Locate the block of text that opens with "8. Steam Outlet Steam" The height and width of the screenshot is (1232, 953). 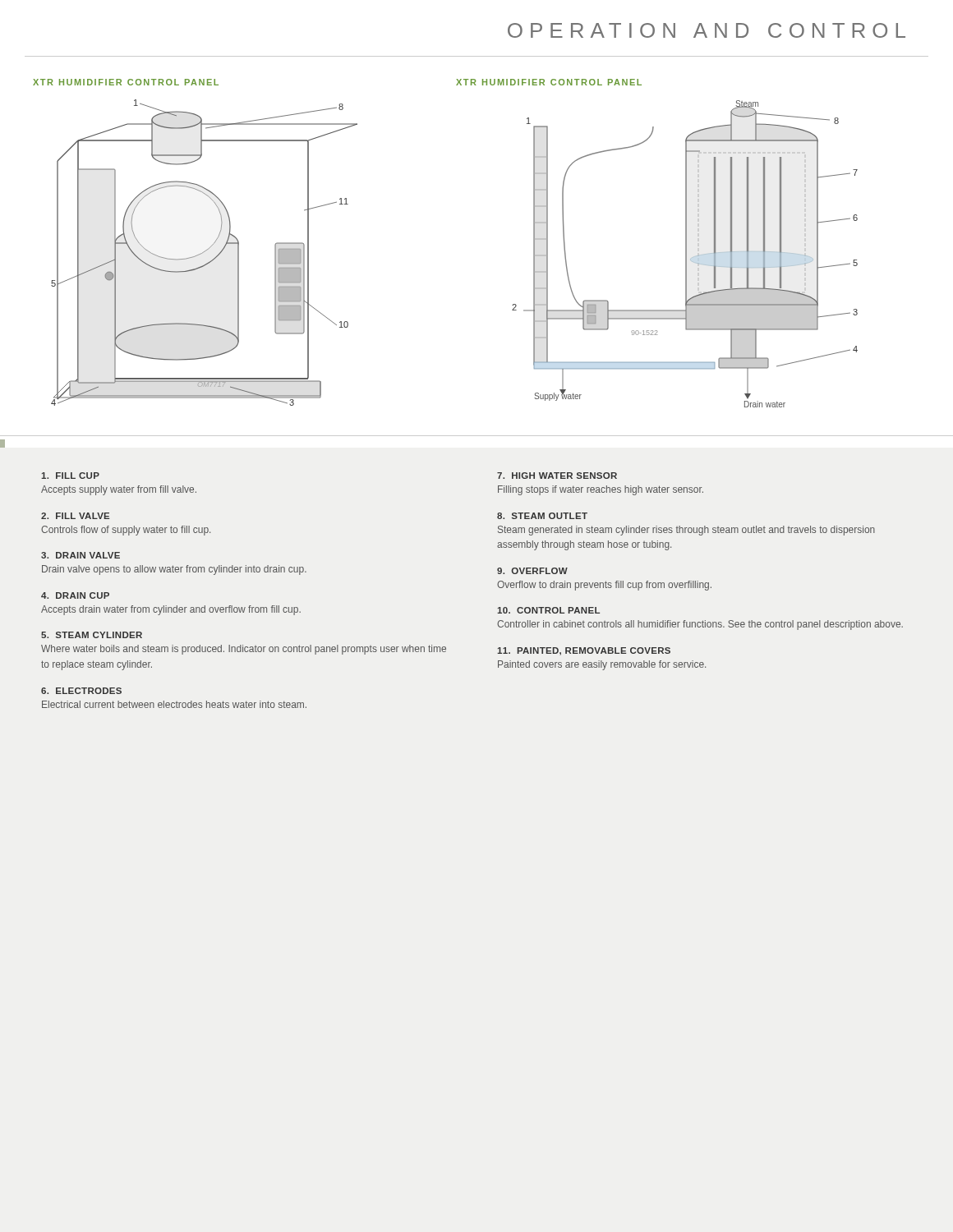pos(705,532)
